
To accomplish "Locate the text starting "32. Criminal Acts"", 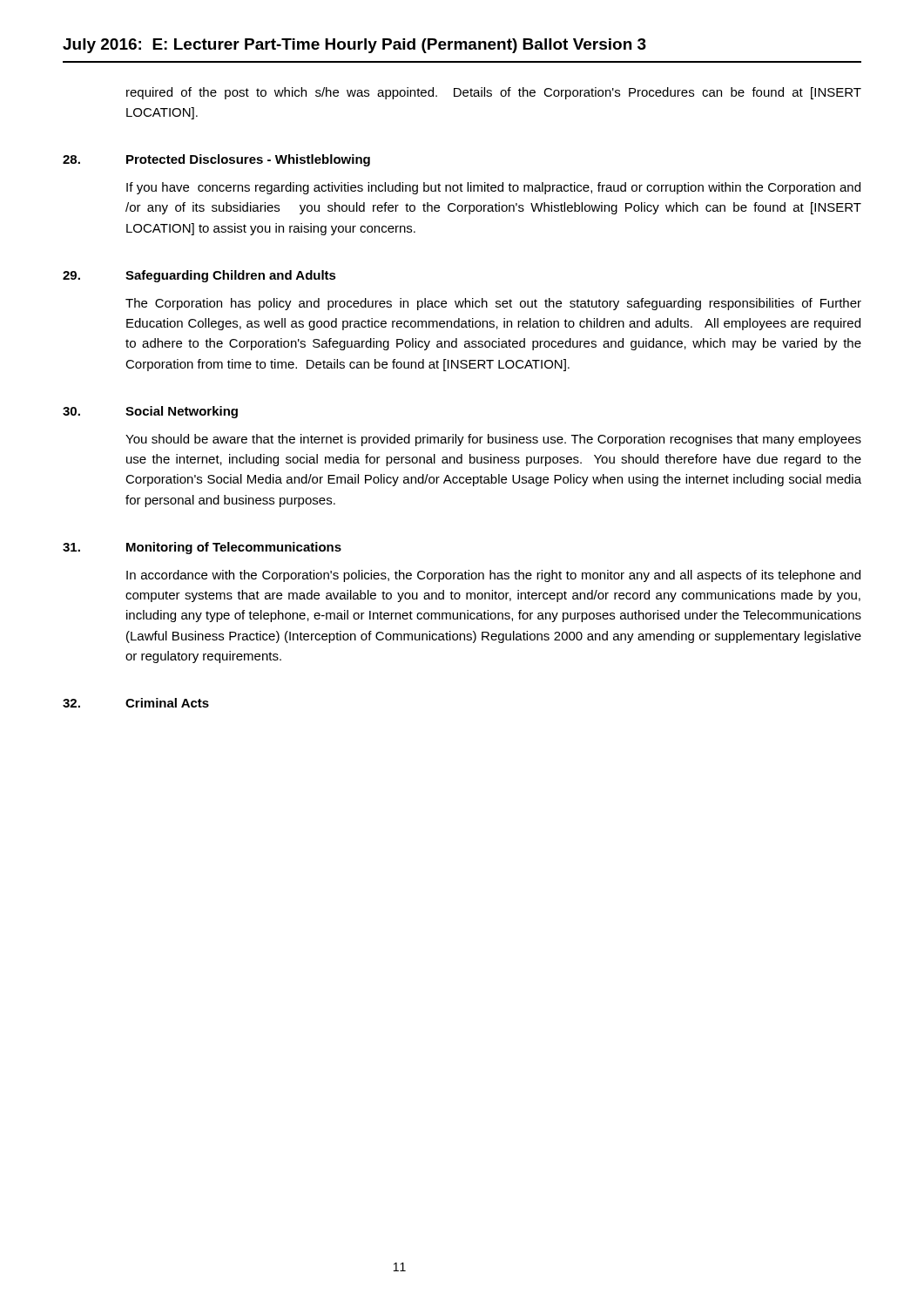I will coord(136,703).
